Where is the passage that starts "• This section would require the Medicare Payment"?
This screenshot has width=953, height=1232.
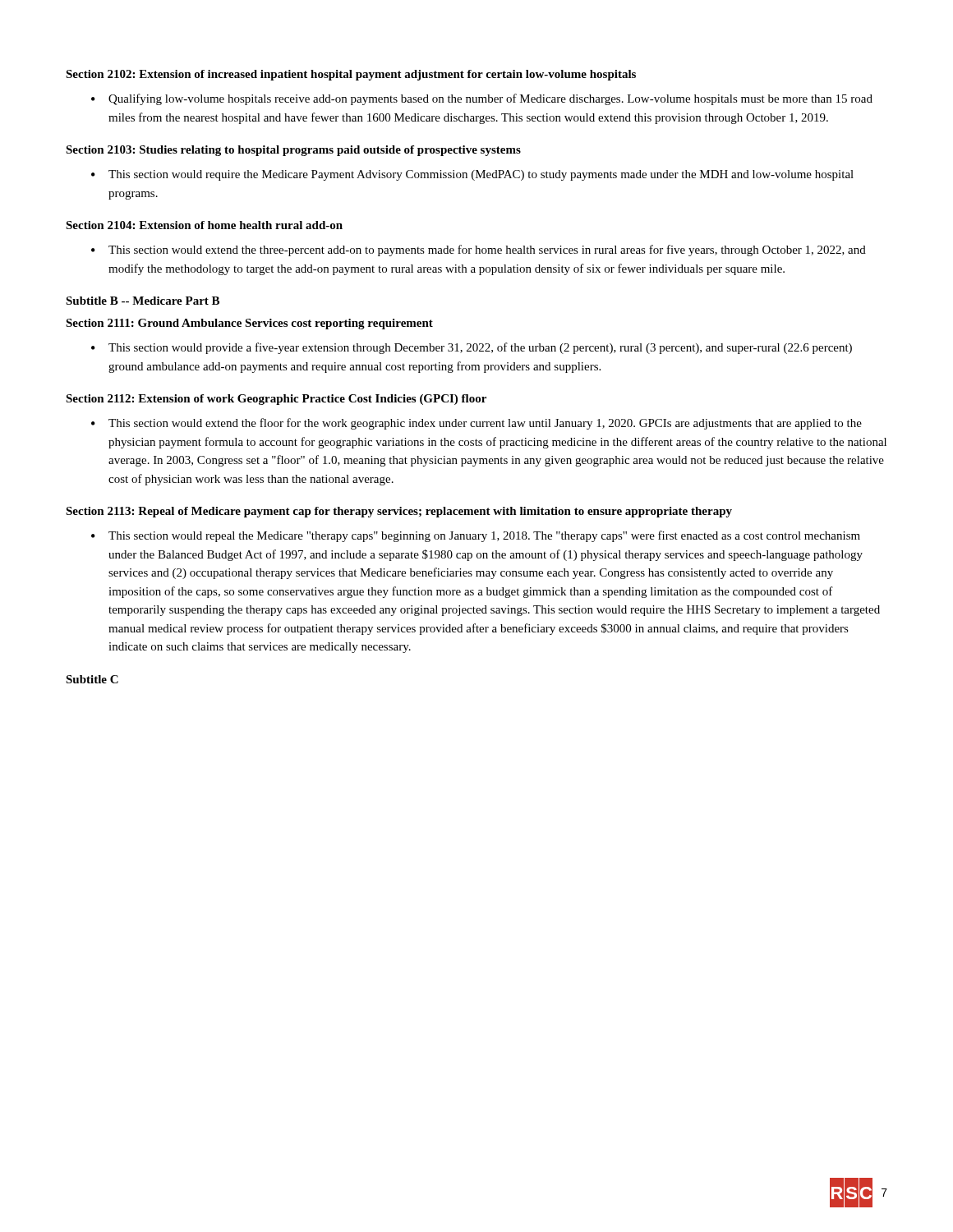(489, 184)
